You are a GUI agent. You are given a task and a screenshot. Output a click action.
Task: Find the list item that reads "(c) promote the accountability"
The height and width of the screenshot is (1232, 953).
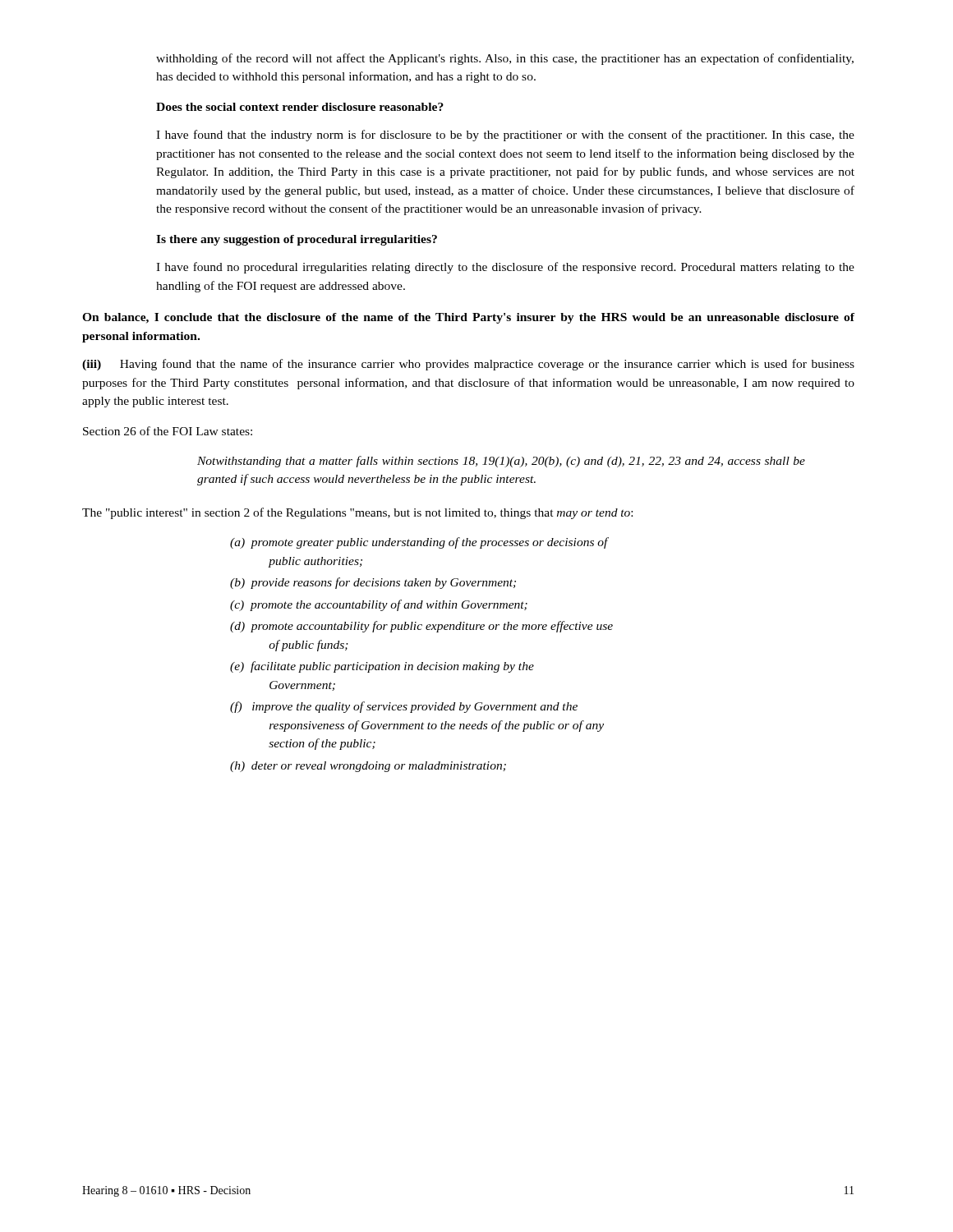pos(379,604)
